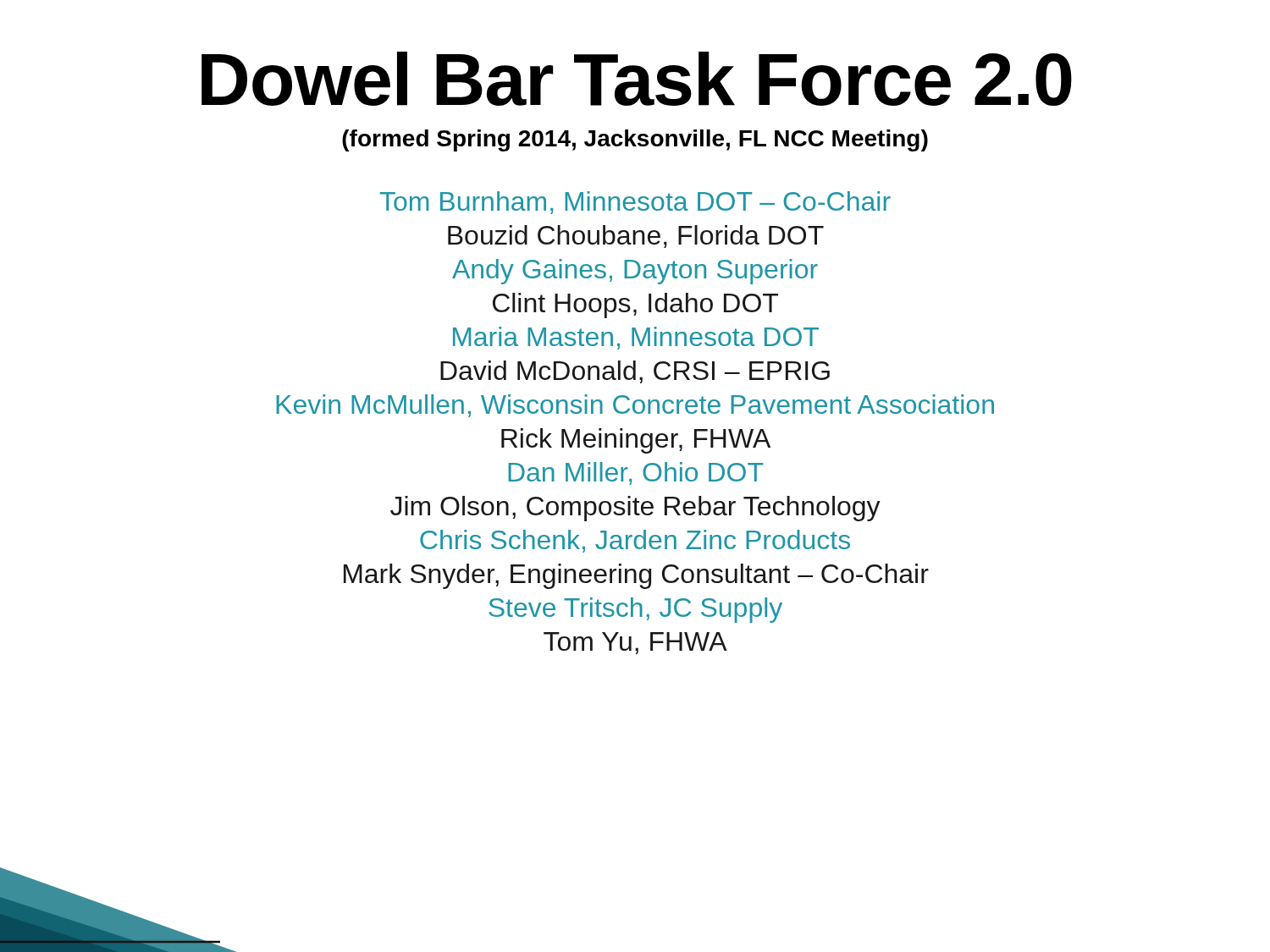Find the list item that reads "David McDonald, CRSI – EPRIG"
This screenshot has height=952, width=1270.
coord(635,371)
